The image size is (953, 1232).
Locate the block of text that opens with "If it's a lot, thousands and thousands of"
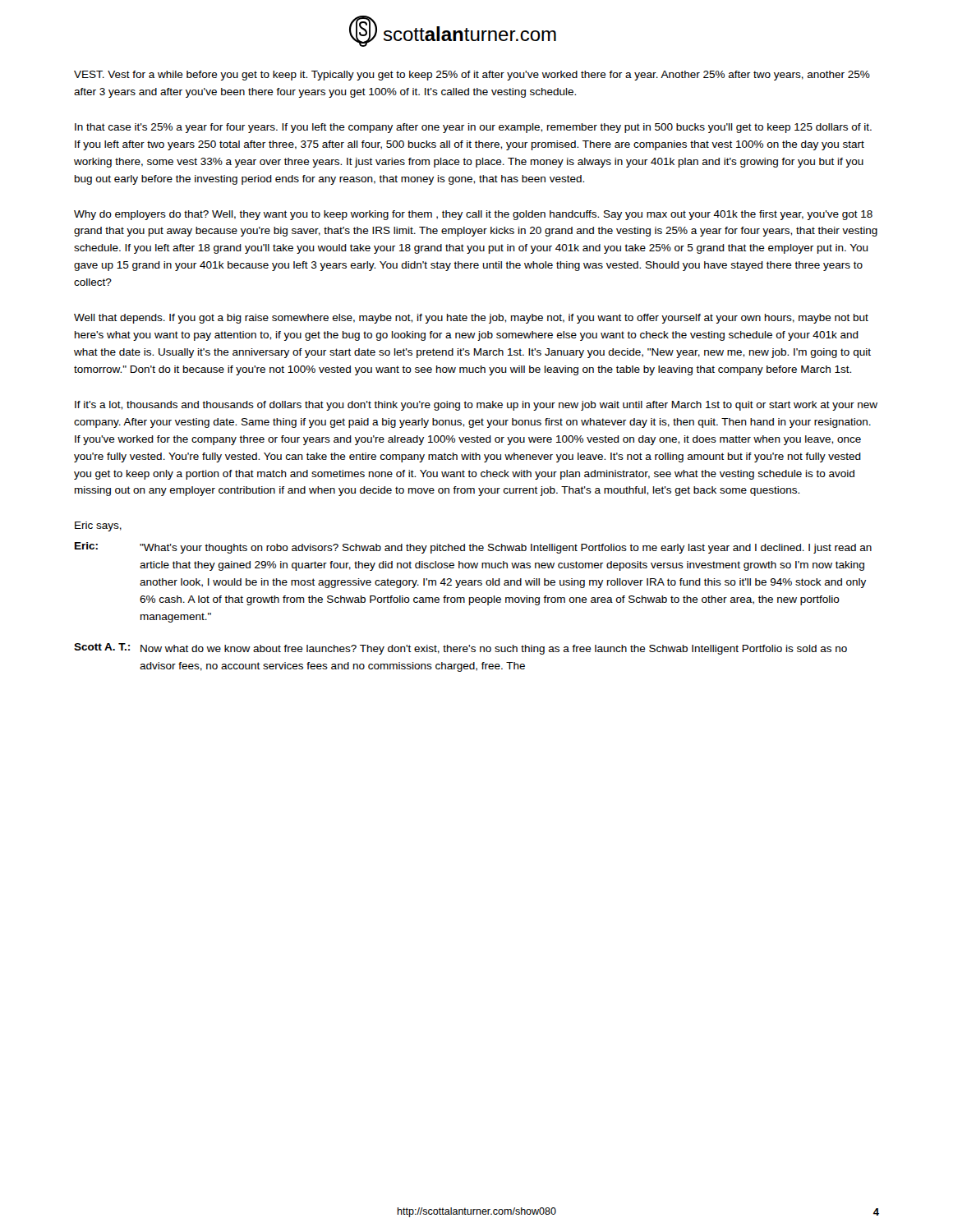click(x=476, y=447)
